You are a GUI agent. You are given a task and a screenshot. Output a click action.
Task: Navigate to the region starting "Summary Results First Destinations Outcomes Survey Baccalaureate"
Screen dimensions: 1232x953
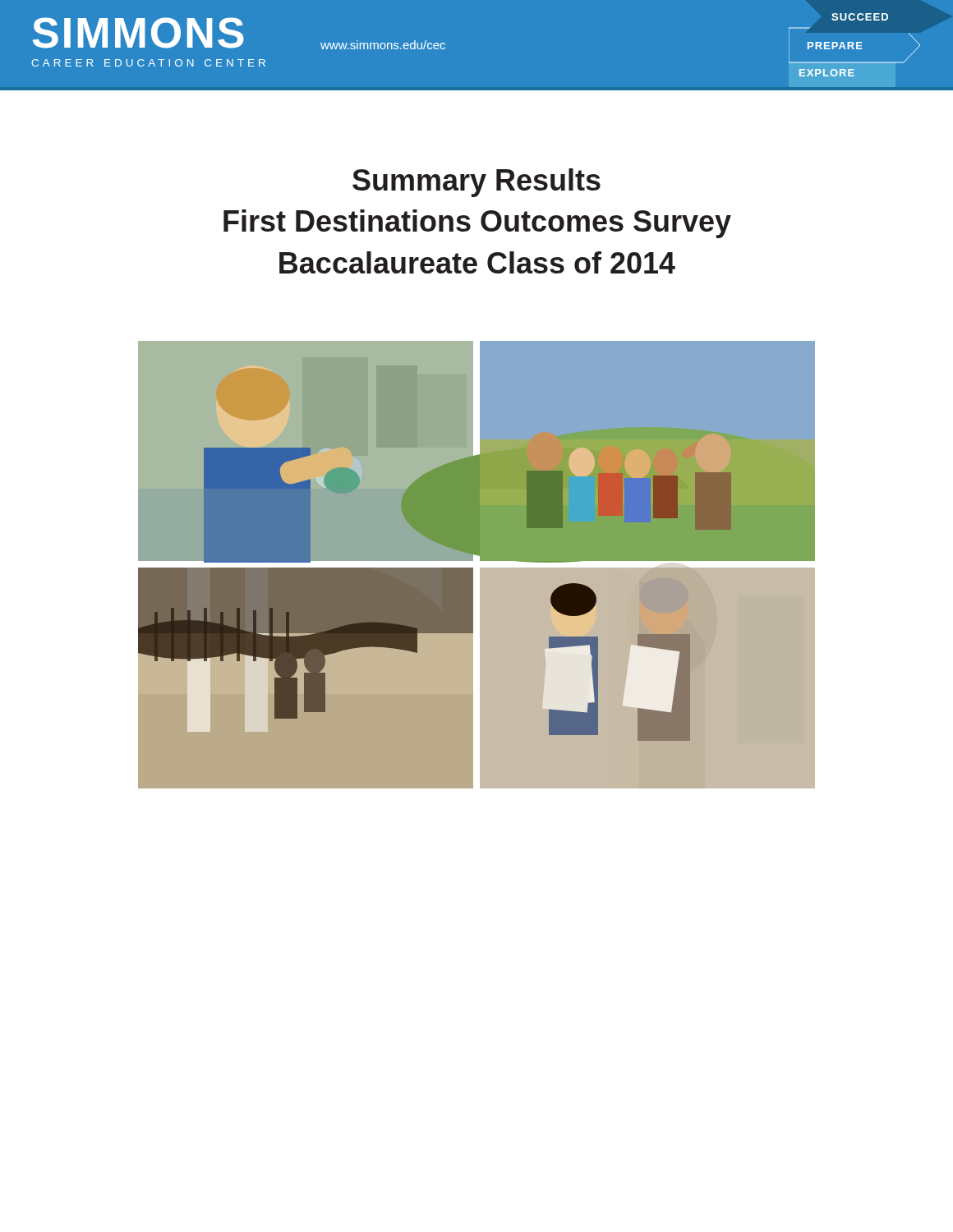coord(476,222)
